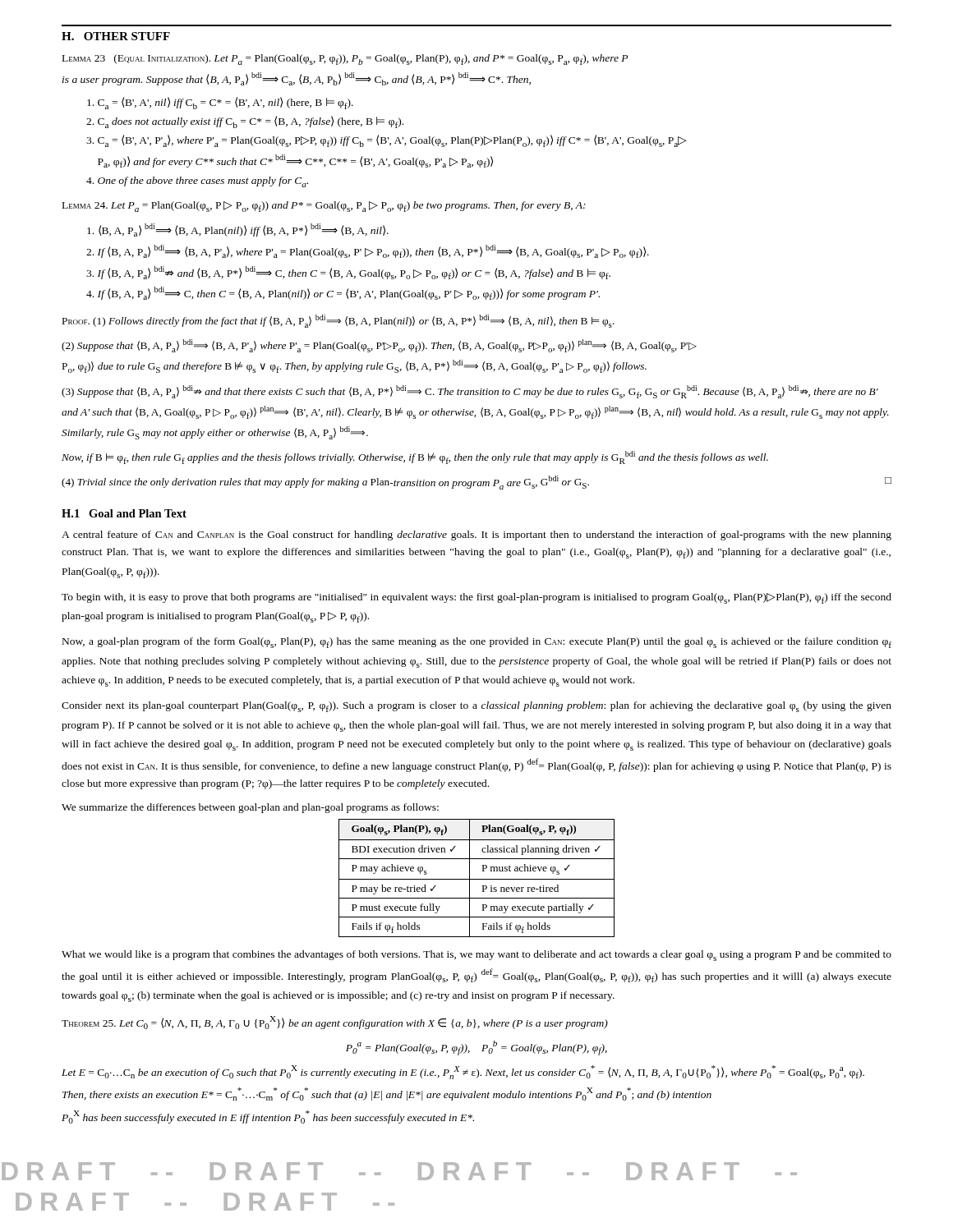Image resolution: width=953 pixels, height=1232 pixels.
Task: Find the text block that reads "(4) Trivial since"
Action: point(476,482)
